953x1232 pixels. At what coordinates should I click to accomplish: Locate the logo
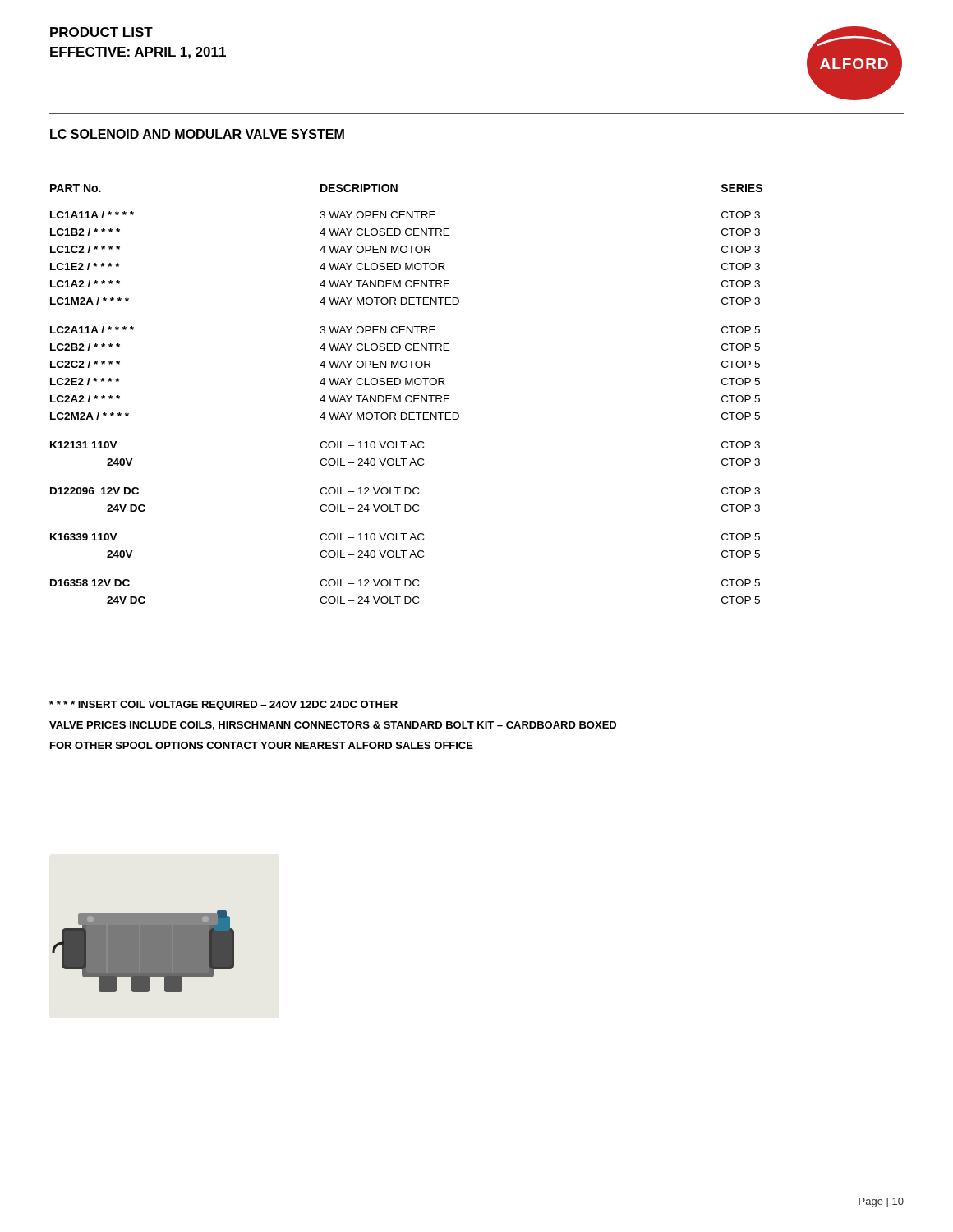coord(854,65)
